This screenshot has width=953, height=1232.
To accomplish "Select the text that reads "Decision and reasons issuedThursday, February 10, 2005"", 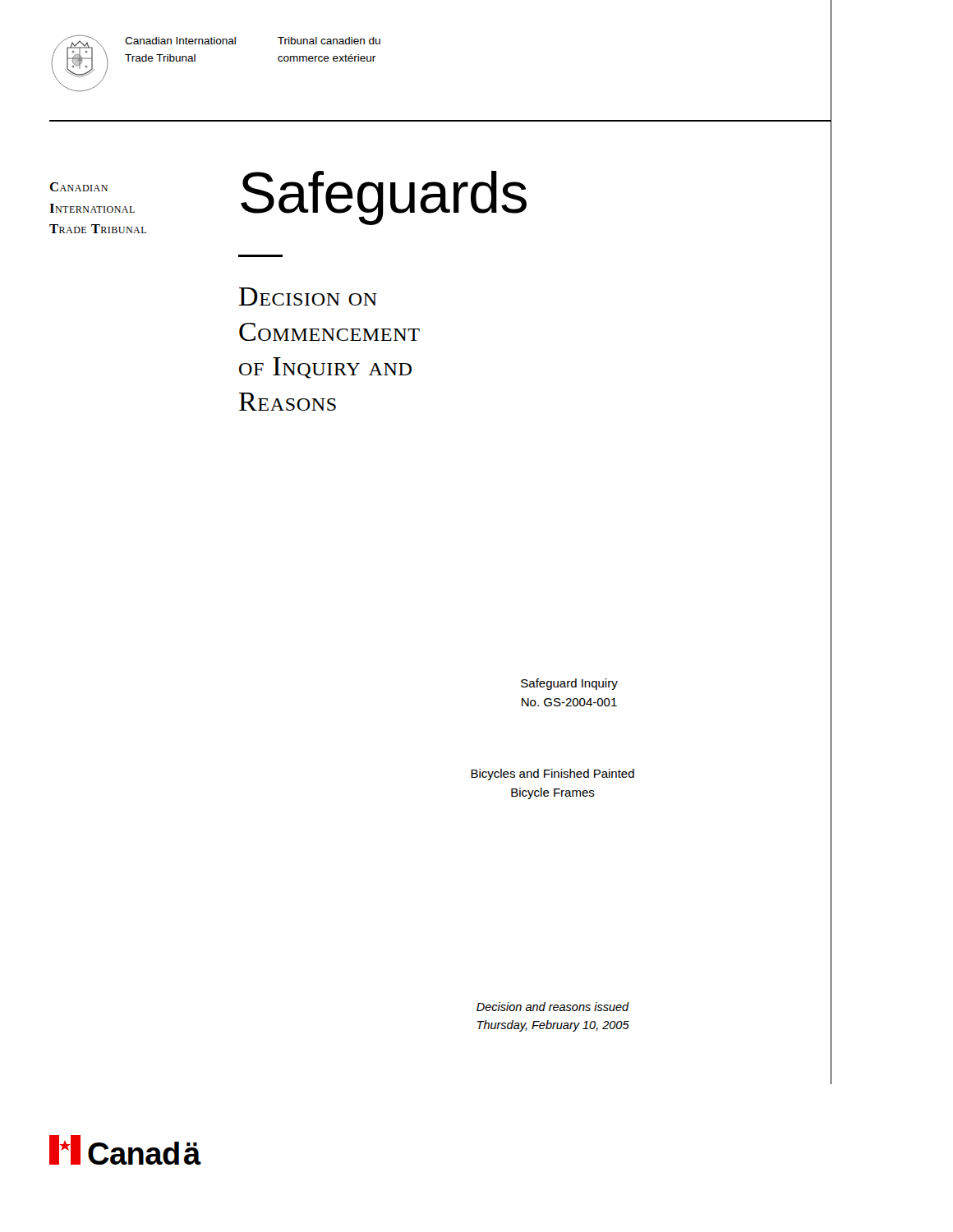I will coord(553,1016).
